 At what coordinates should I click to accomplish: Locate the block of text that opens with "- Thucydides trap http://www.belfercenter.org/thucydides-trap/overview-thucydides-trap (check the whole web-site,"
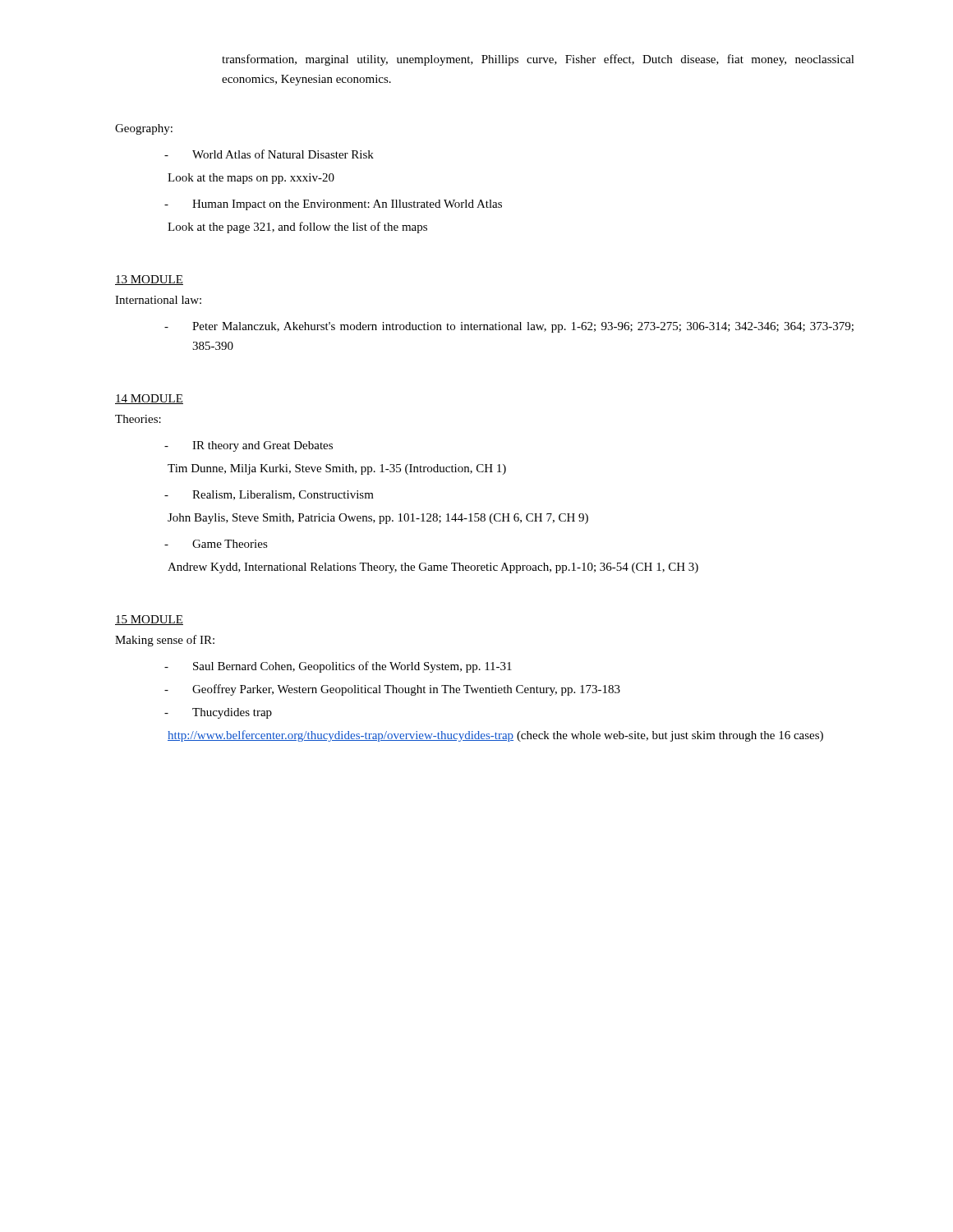tap(485, 724)
